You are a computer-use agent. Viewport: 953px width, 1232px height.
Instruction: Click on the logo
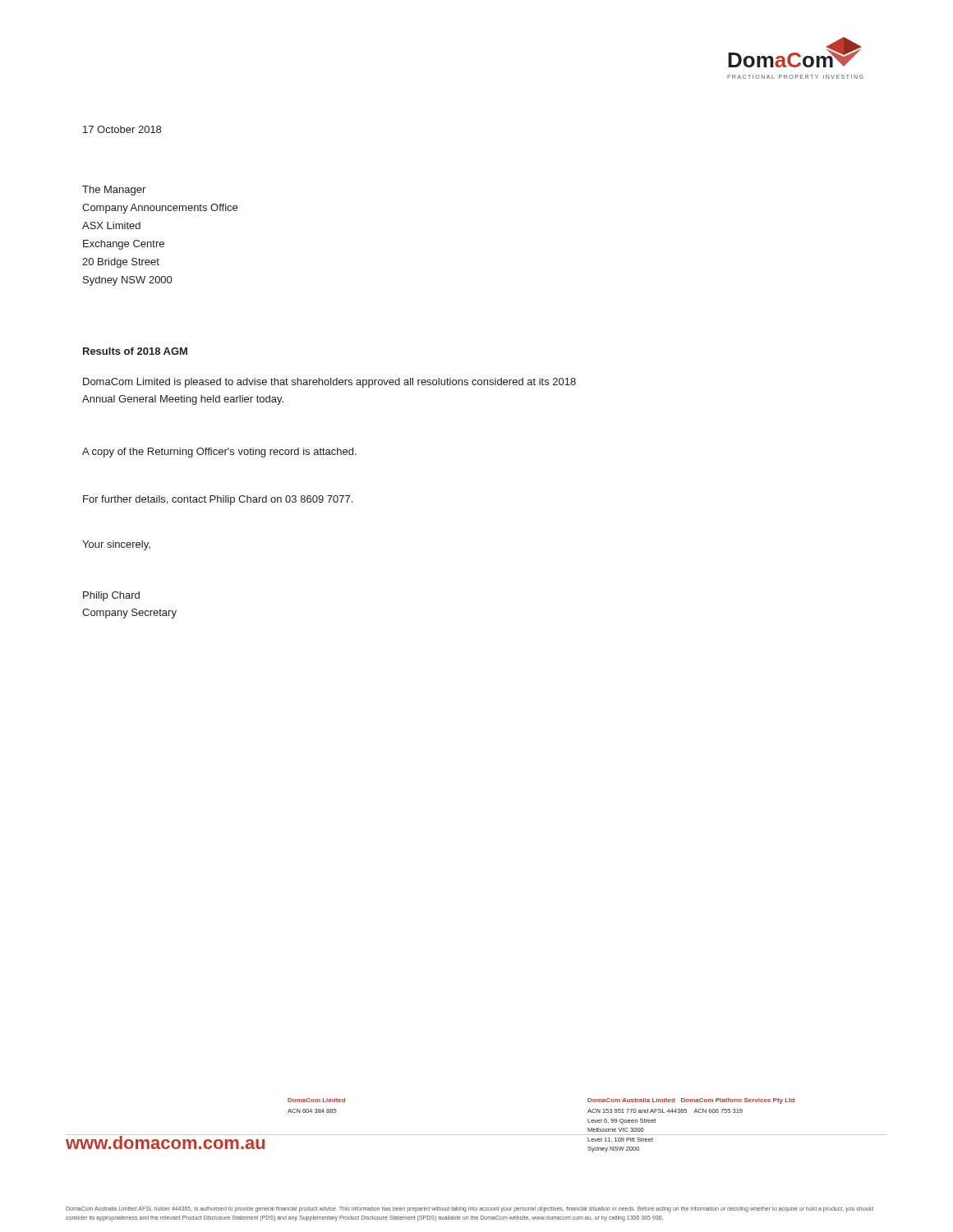(x=805, y=63)
